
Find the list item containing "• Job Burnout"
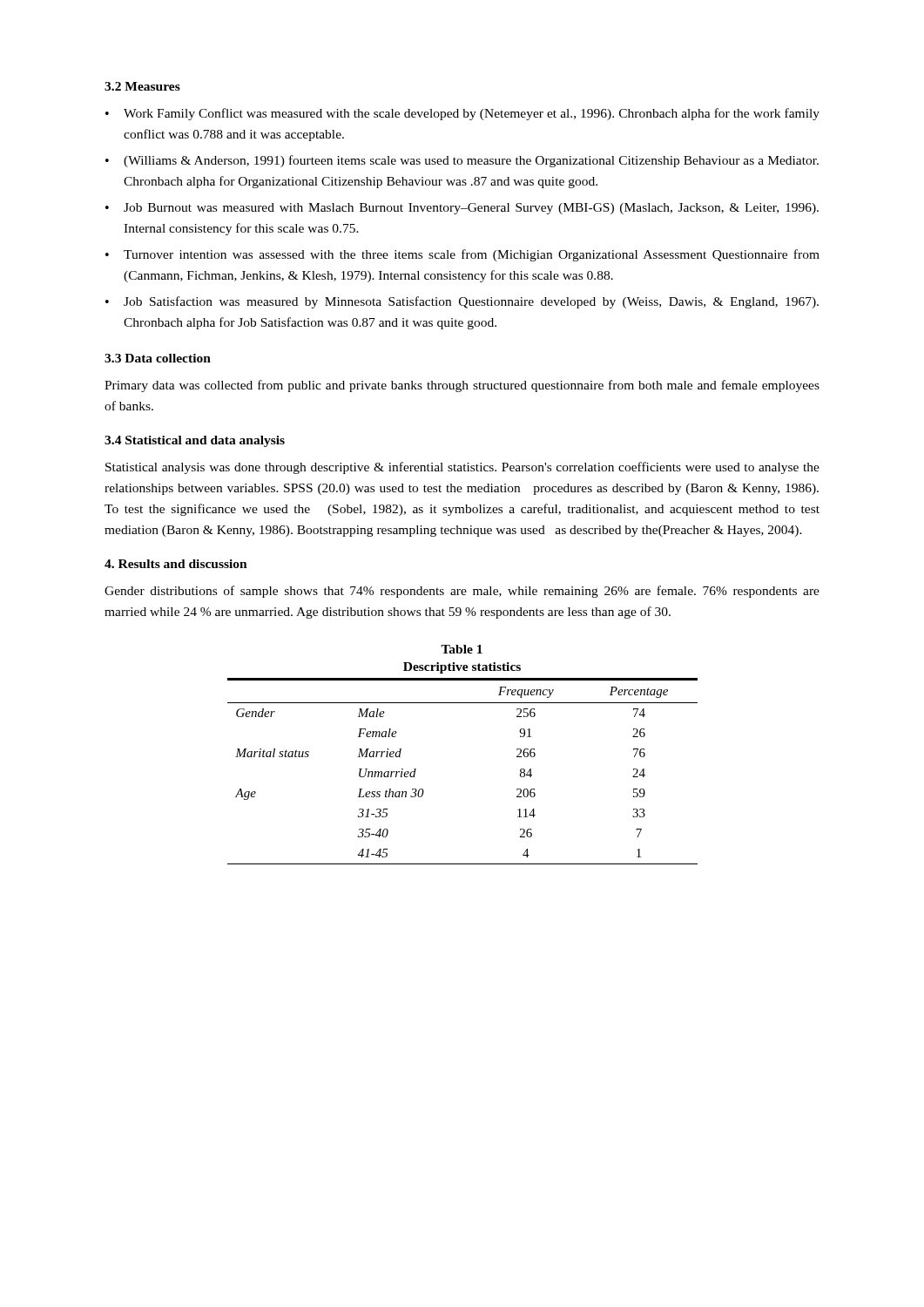pyautogui.click(x=462, y=218)
